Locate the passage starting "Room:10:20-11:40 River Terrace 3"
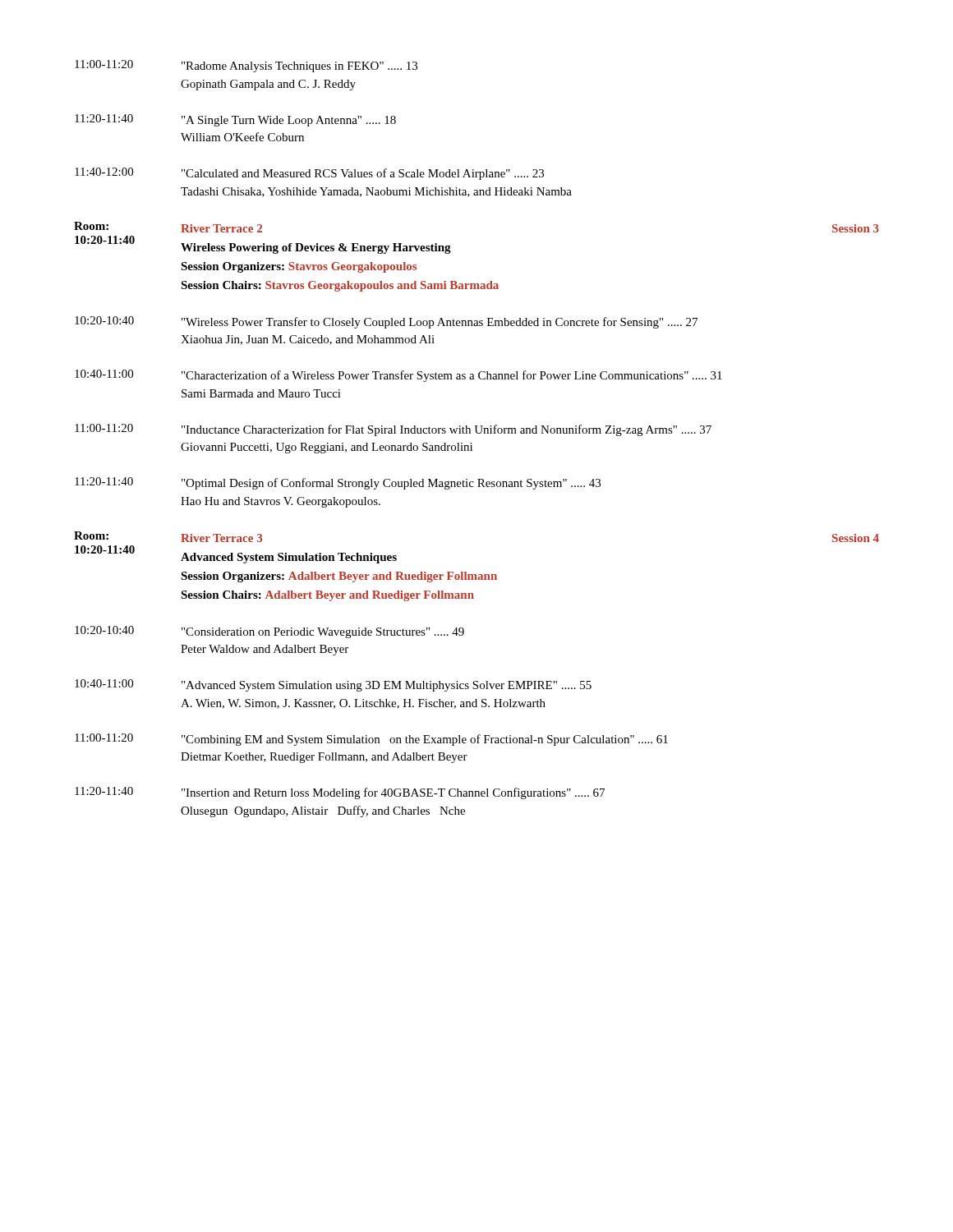 pyautogui.click(x=476, y=567)
